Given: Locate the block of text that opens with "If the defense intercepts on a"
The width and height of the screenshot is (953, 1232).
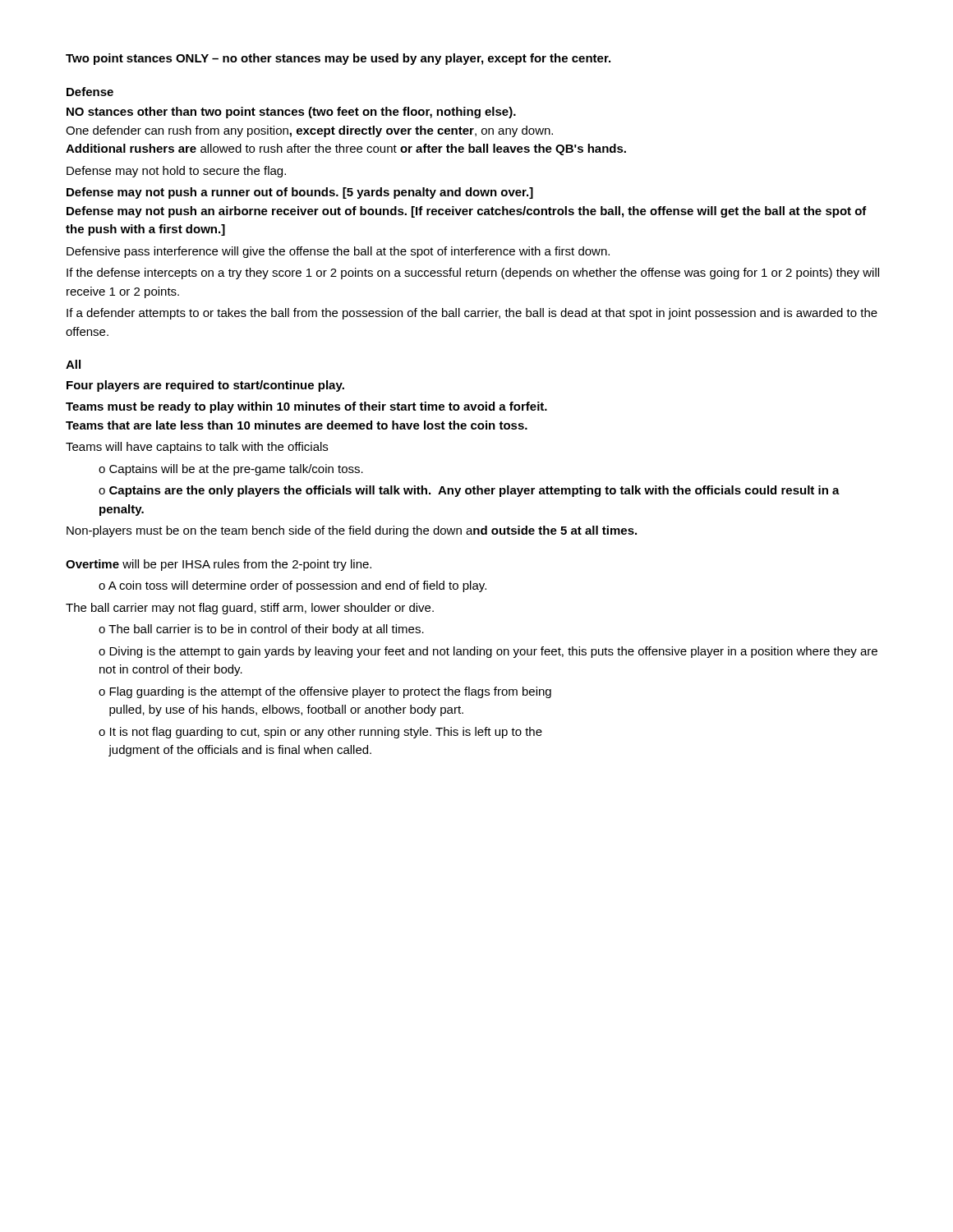Looking at the screenshot, I should [473, 282].
